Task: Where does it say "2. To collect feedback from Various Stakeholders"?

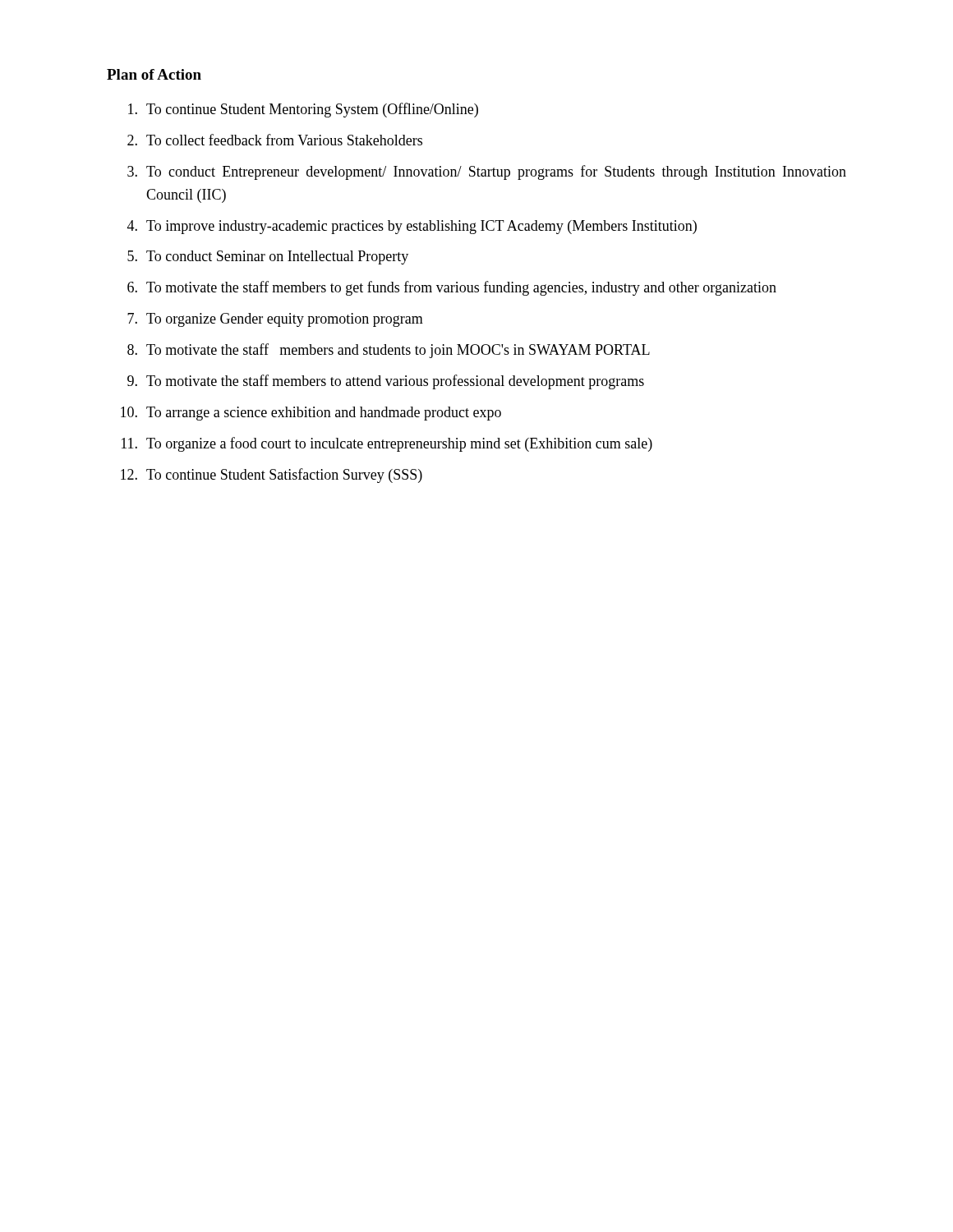Action: [x=275, y=140]
